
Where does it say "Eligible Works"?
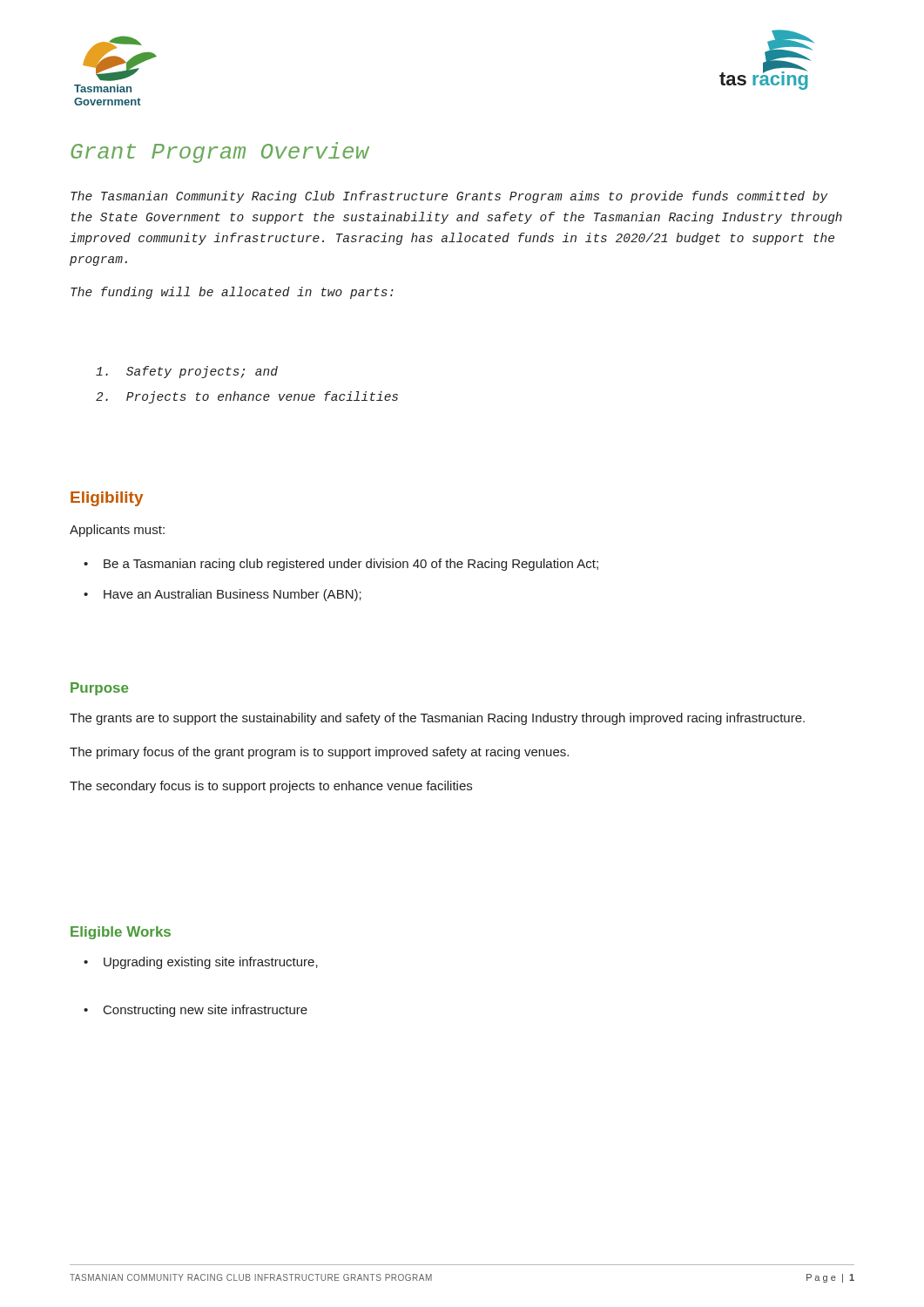click(121, 933)
